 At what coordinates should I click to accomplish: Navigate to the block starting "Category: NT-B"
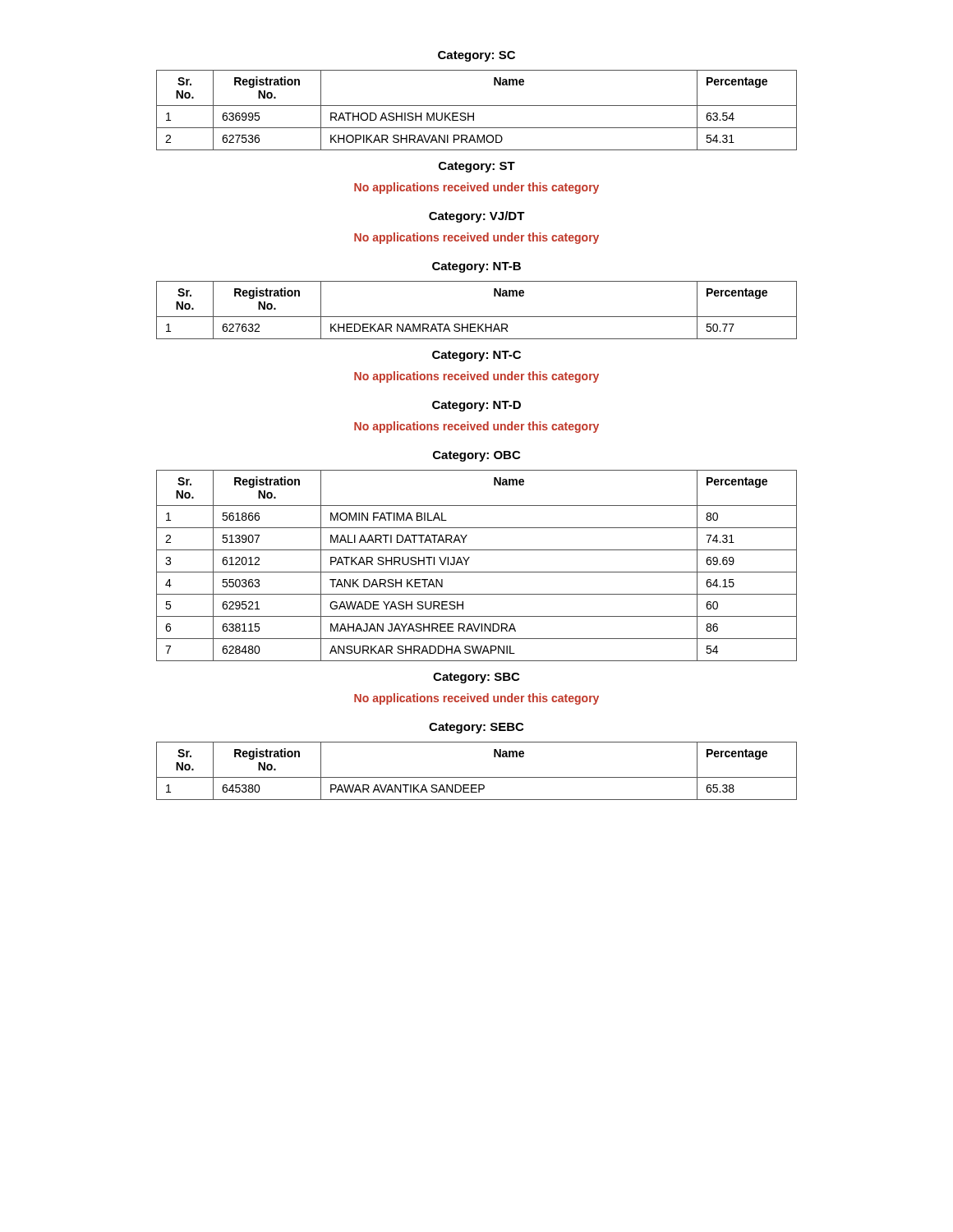(476, 266)
